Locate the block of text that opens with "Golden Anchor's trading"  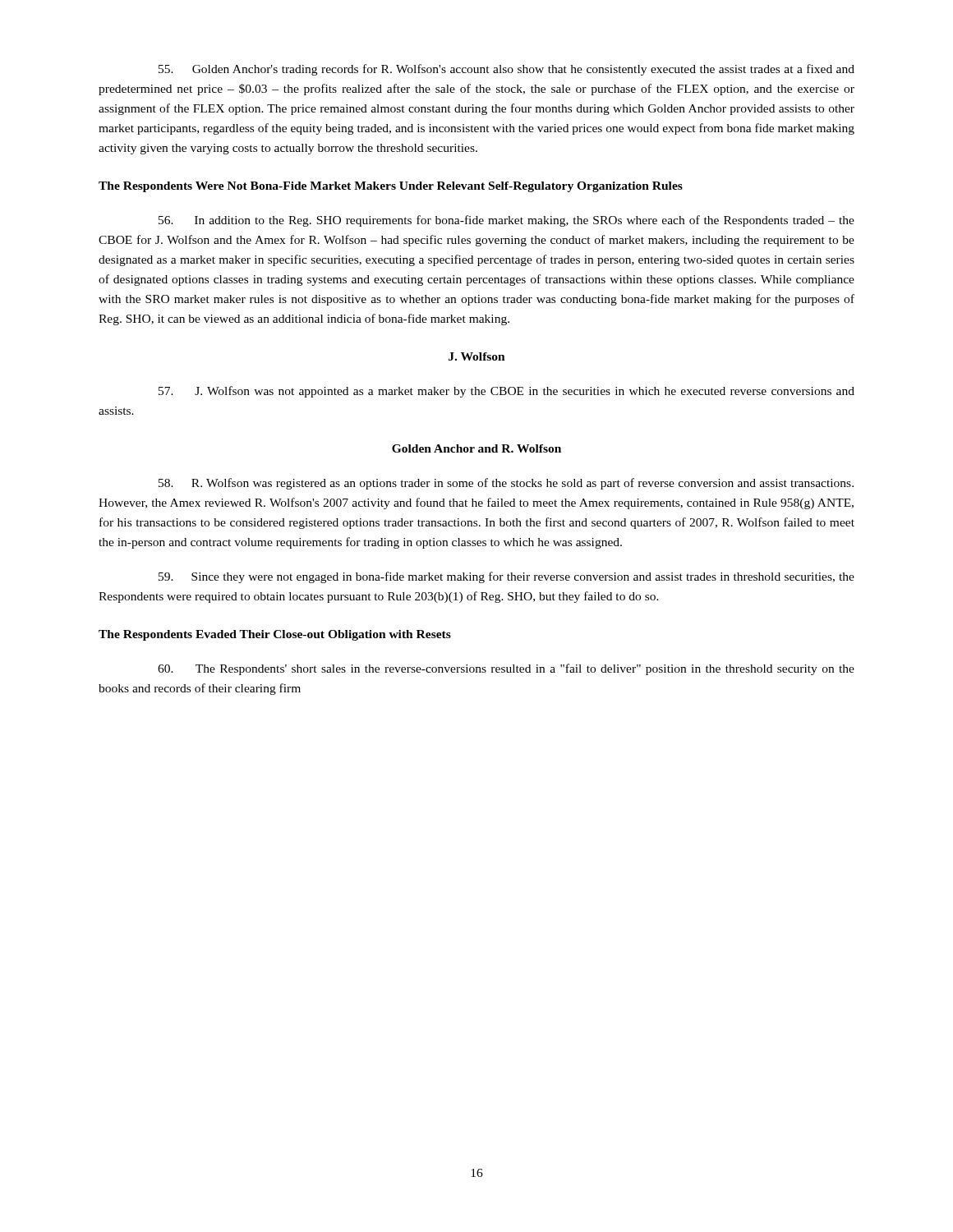476,108
